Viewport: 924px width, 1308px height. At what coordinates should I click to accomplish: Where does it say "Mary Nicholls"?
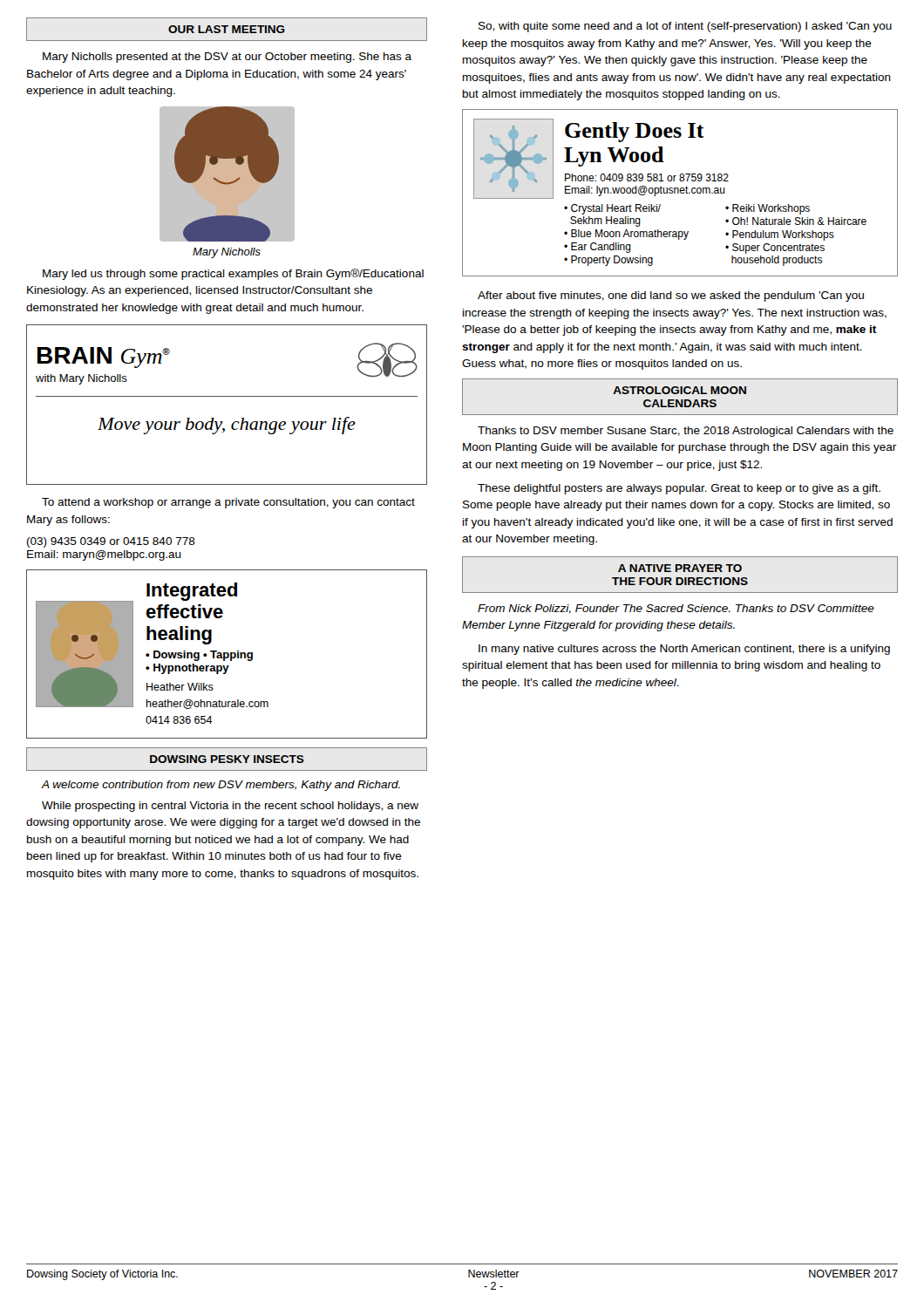(227, 251)
